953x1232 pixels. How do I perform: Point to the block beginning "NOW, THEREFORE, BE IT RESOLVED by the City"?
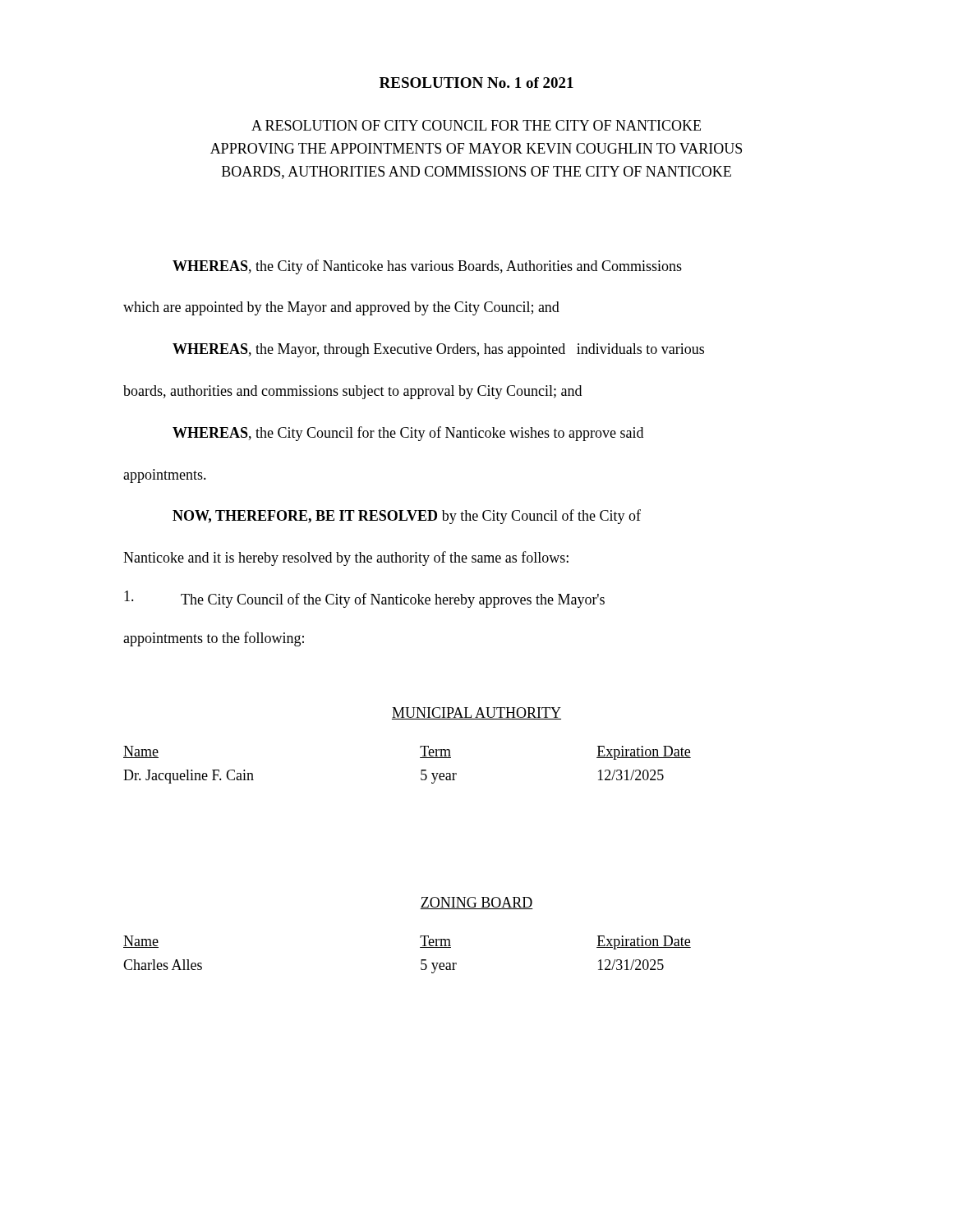476,516
